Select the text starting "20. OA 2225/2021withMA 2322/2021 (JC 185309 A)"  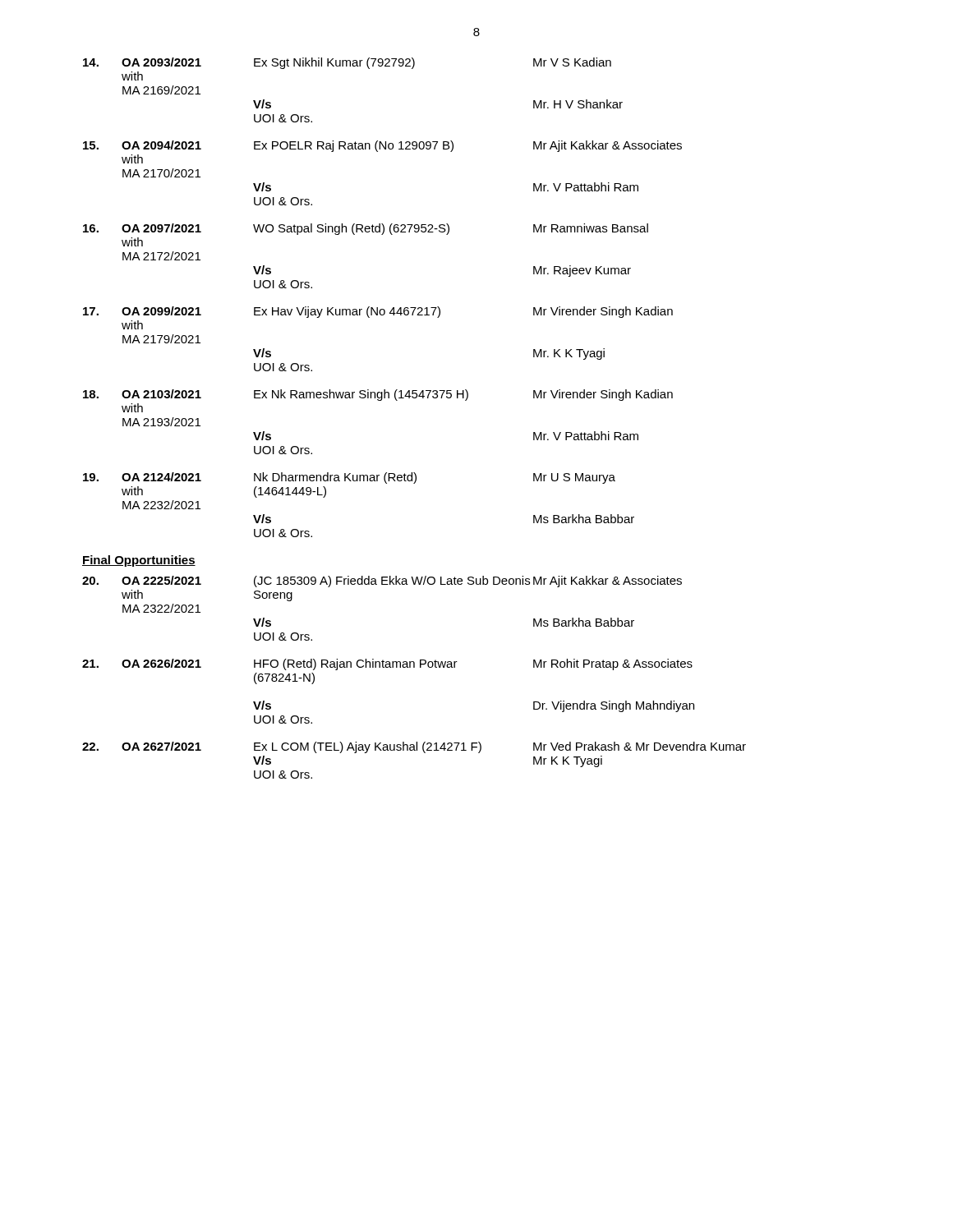click(x=382, y=582)
